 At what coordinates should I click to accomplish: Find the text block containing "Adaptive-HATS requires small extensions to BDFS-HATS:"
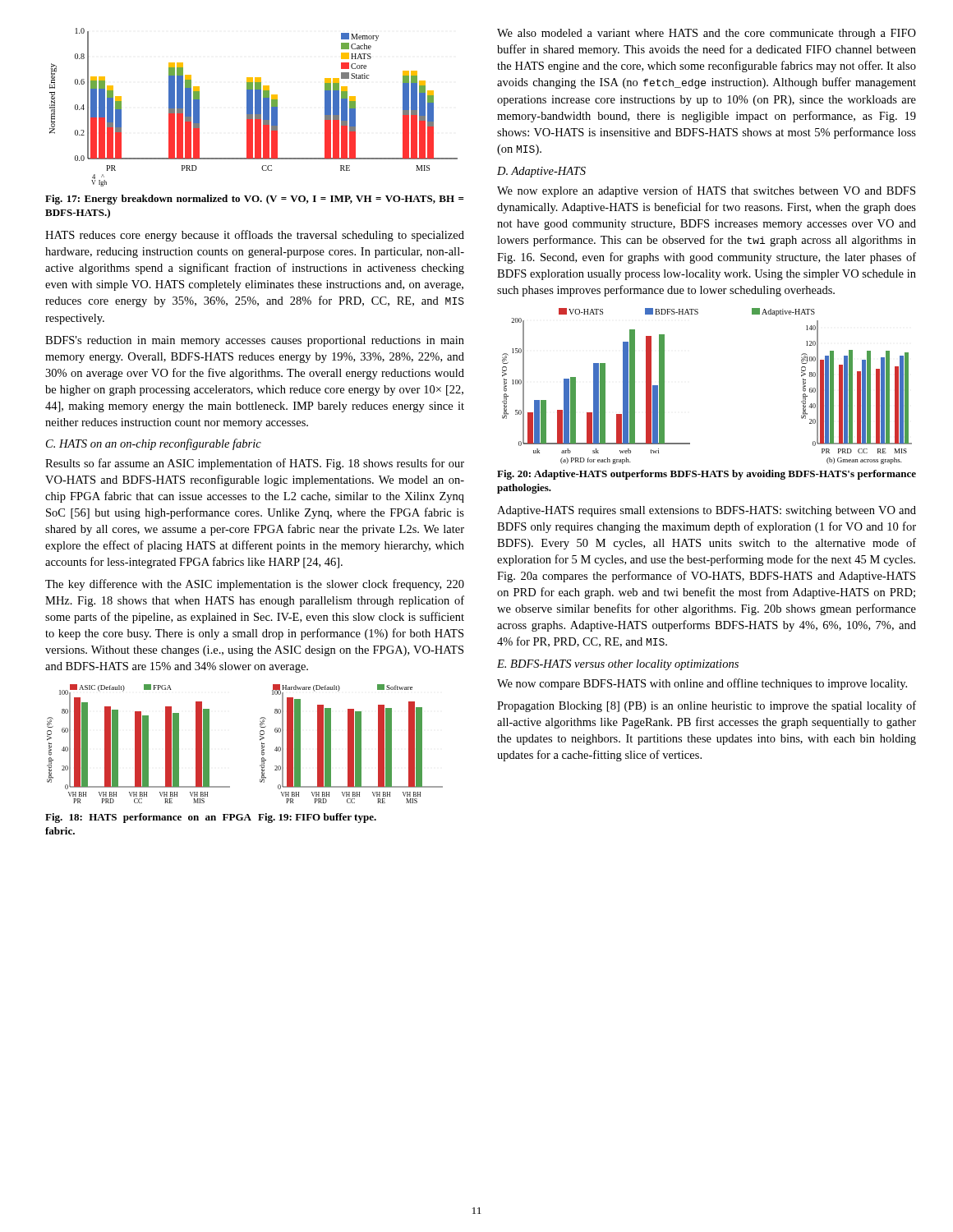coord(707,576)
